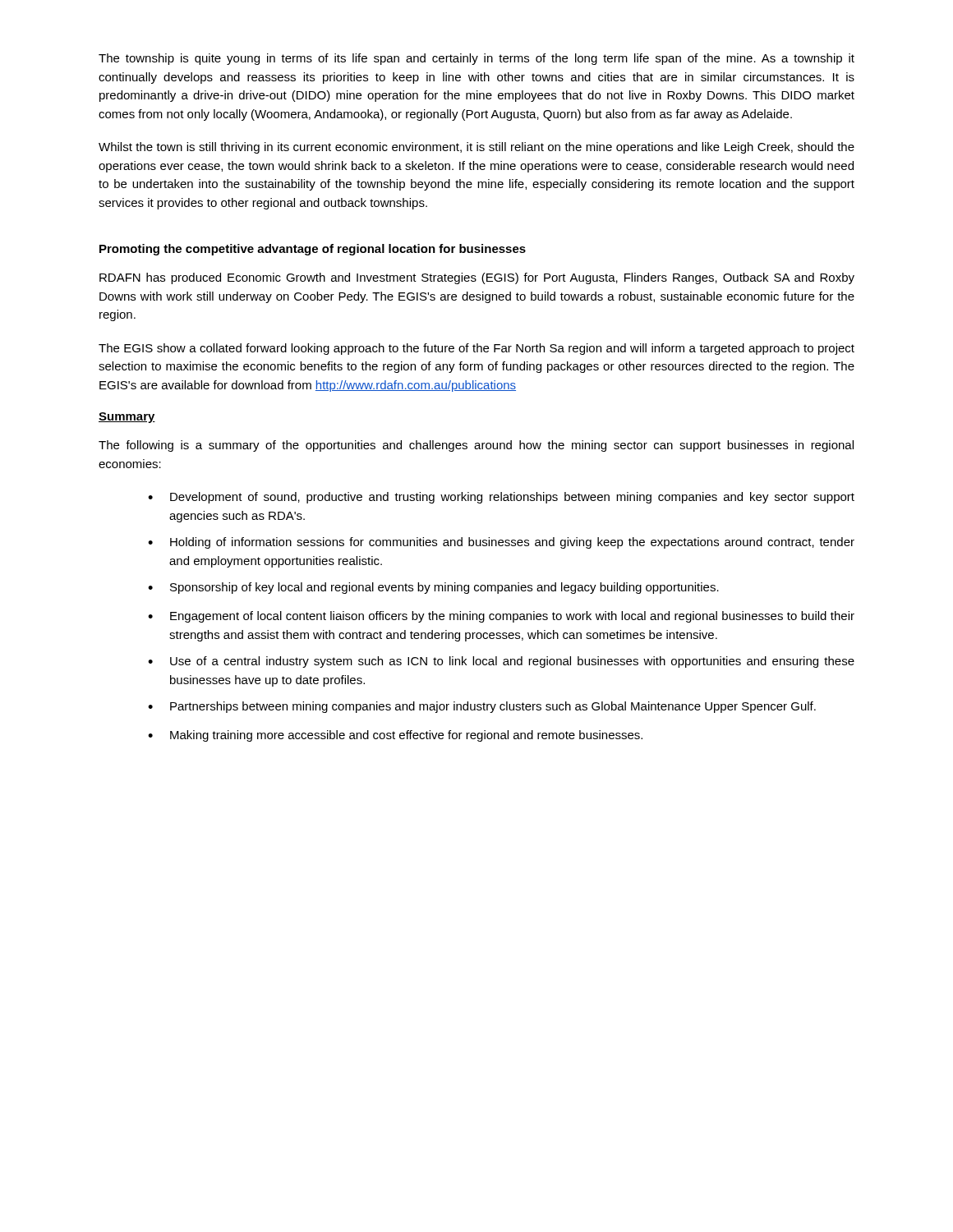
Task: Point to the block beginning "• Development of"
Action: coord(501,506)
